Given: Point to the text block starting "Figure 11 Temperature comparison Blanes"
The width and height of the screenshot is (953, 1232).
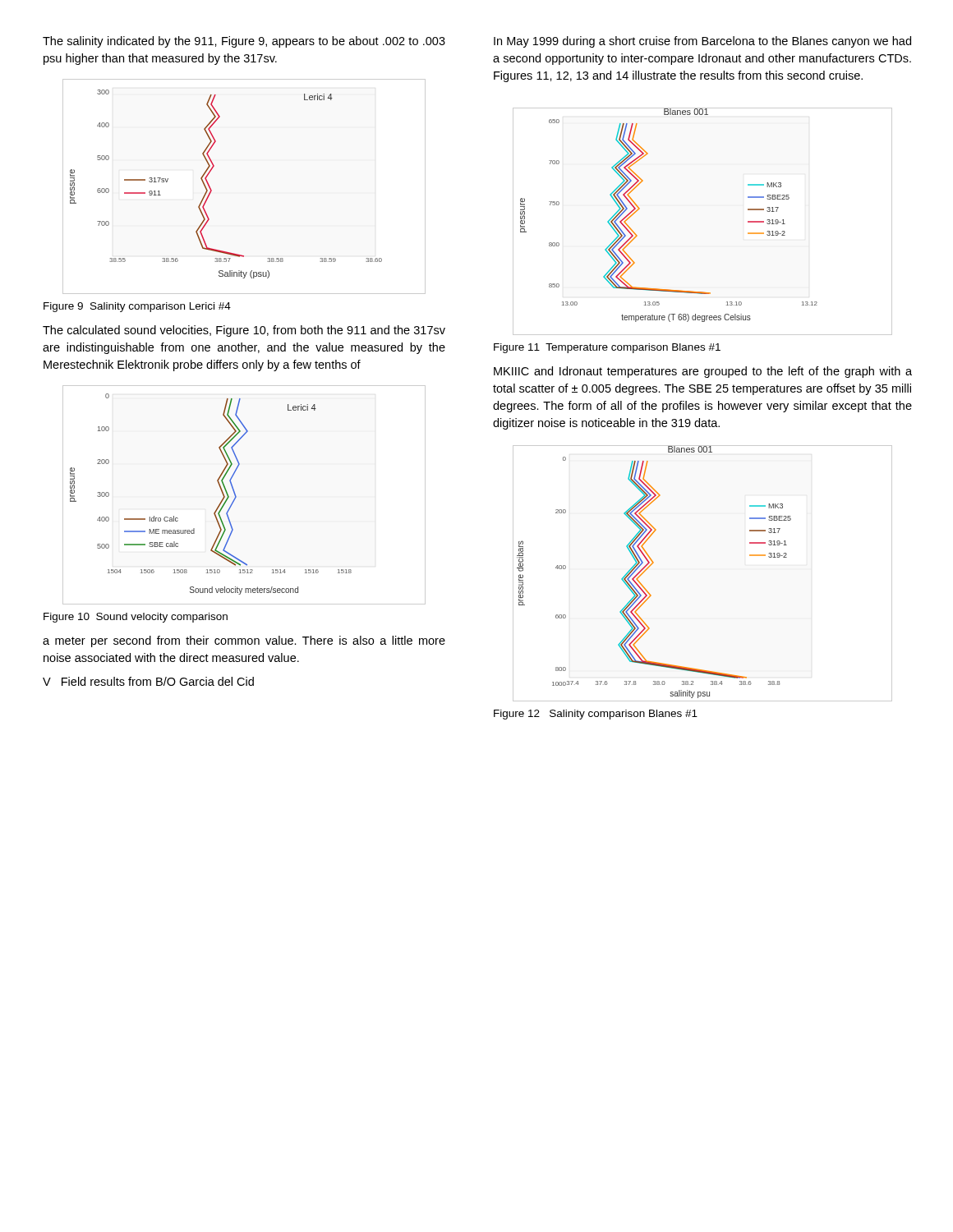Looking at the screenshot, I should (607, 347).
